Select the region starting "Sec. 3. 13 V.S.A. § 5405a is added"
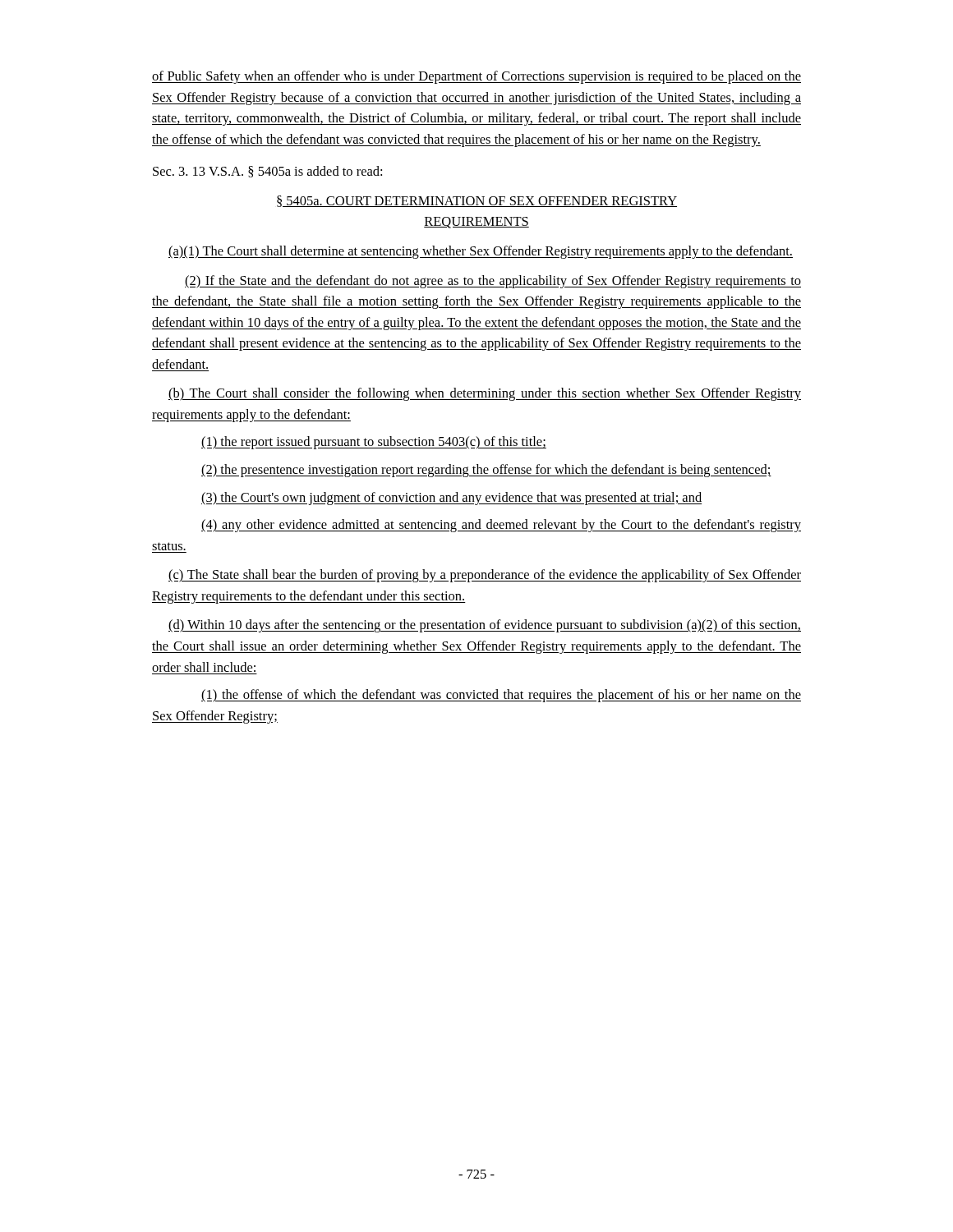The height and width of the screenshot is (1232, 953). coord(268,171)
